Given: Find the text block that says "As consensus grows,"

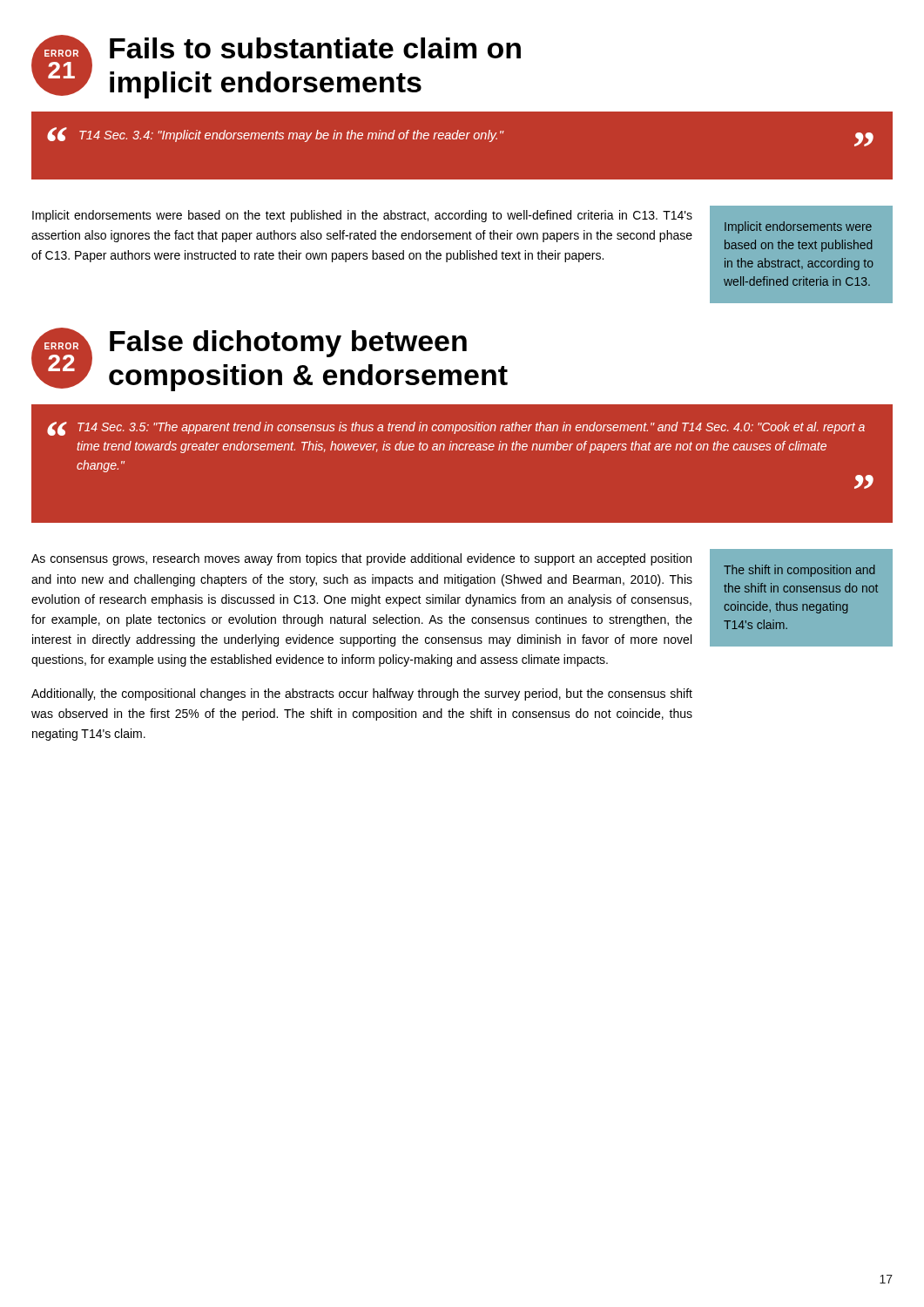Looking at the screenshot, I should [x=362, y=609].
